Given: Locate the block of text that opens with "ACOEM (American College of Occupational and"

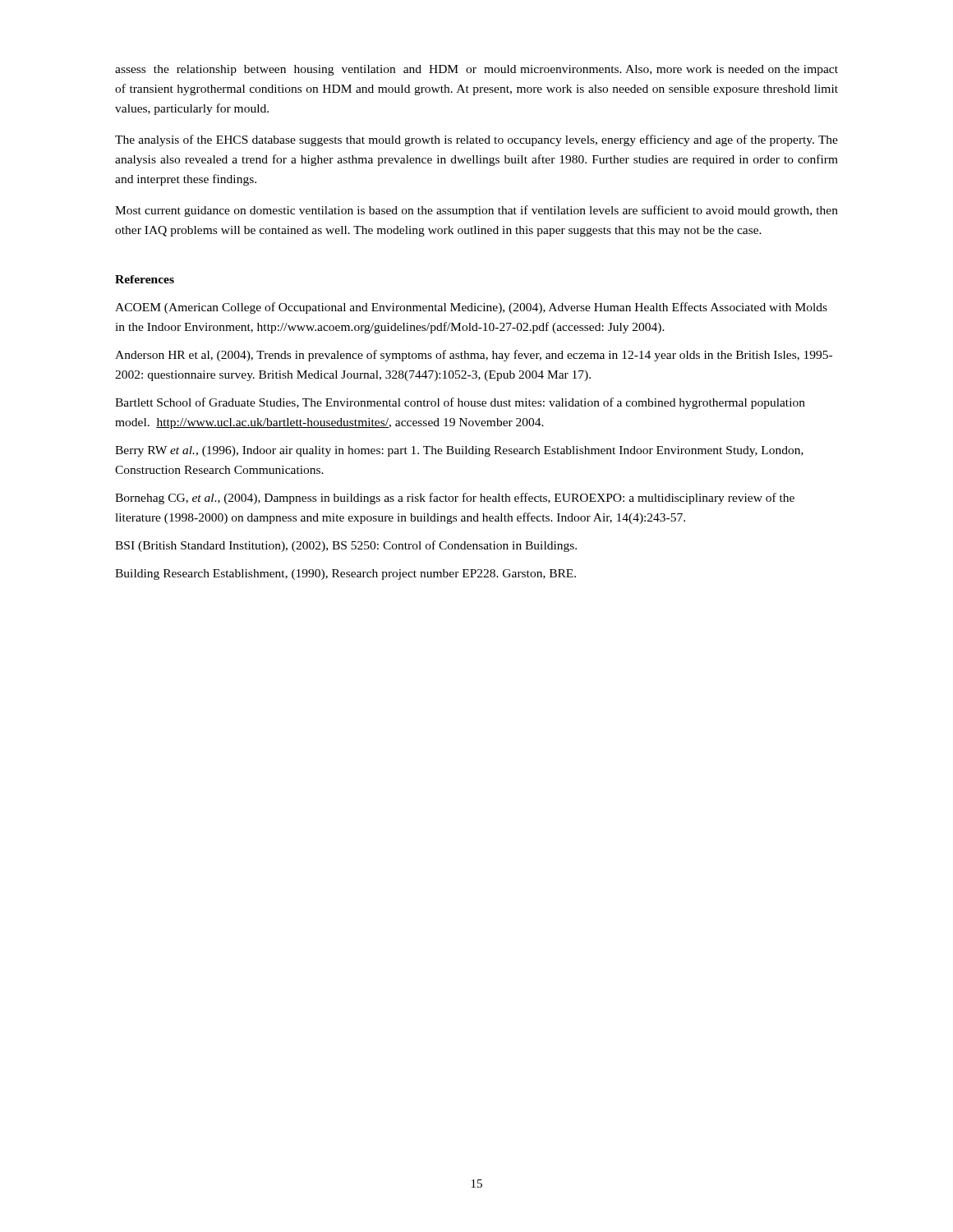Looking at the screenshot, I should coord(471,317).
